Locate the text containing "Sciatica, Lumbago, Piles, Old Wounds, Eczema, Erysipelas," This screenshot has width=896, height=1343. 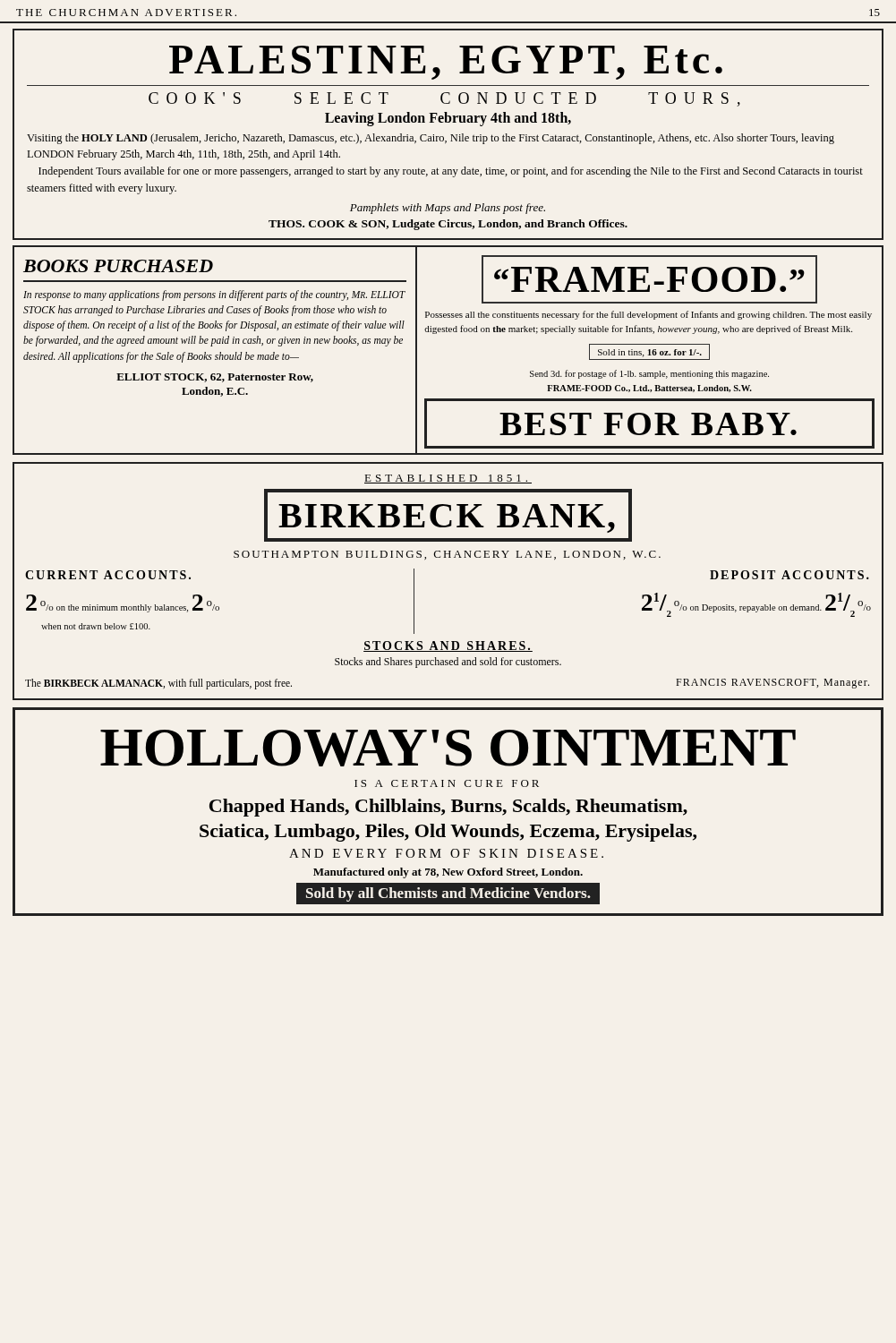click(448, 831)
